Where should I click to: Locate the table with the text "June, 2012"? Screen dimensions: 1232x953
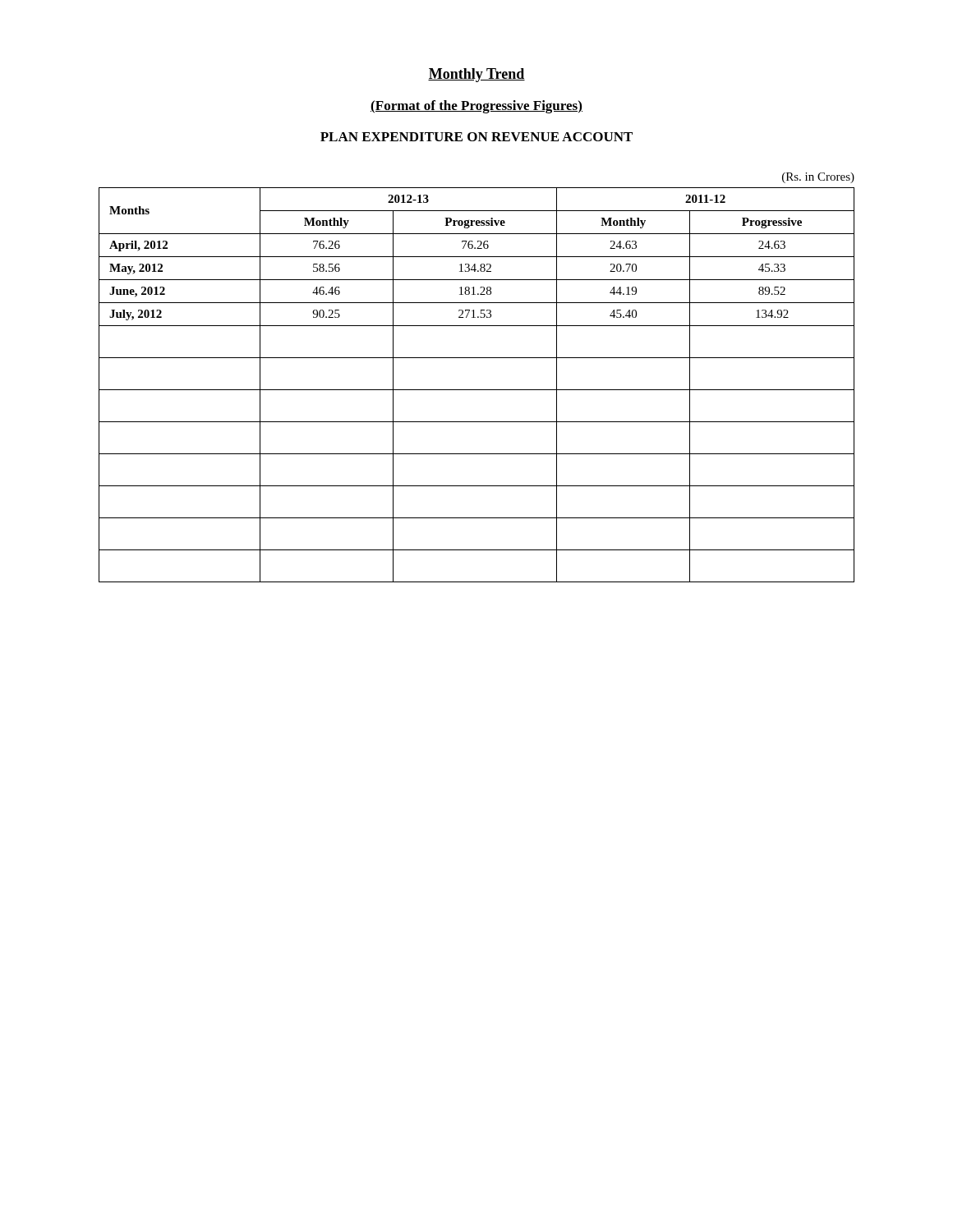[476, 376]
